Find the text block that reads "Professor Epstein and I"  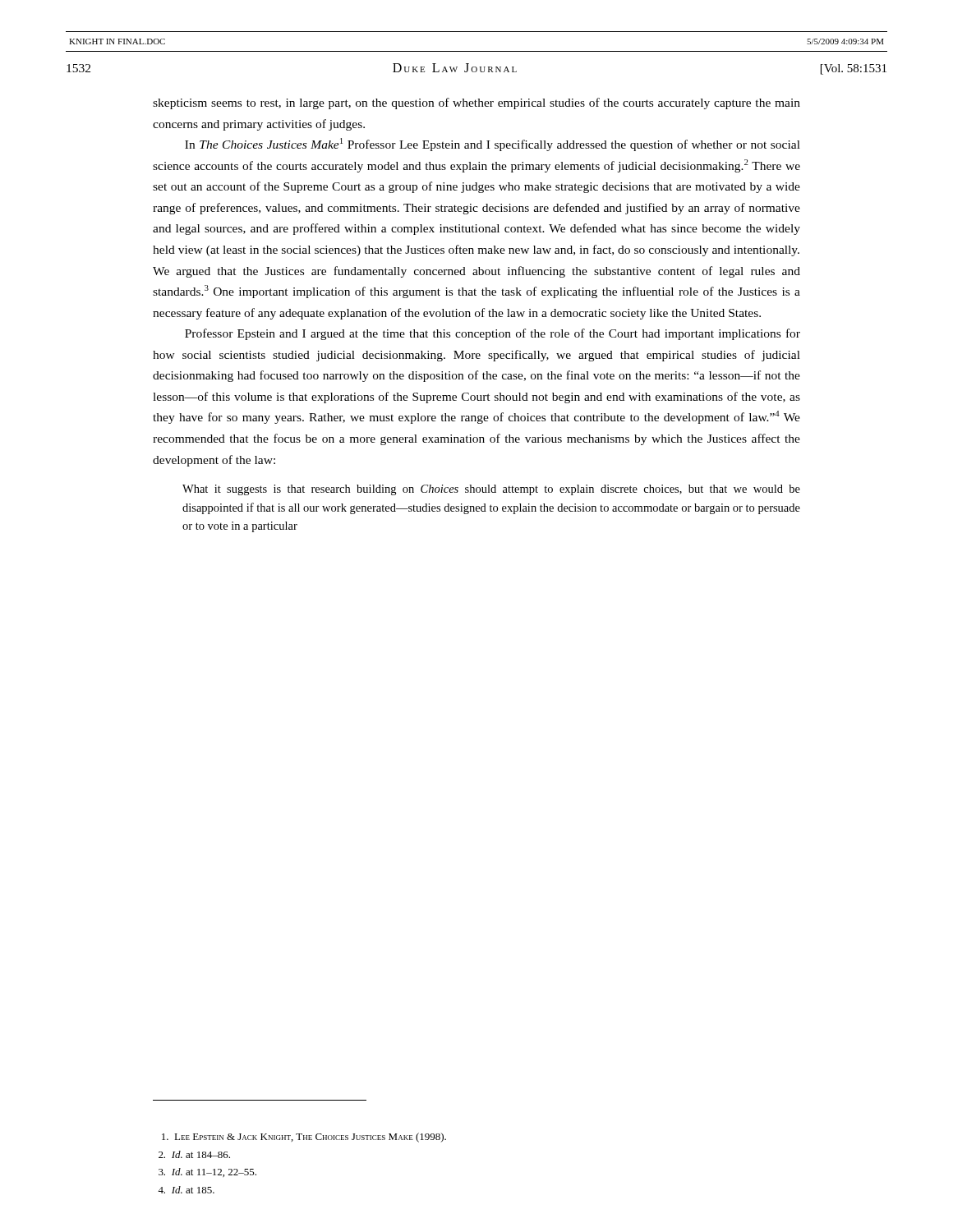pos(476,396)
